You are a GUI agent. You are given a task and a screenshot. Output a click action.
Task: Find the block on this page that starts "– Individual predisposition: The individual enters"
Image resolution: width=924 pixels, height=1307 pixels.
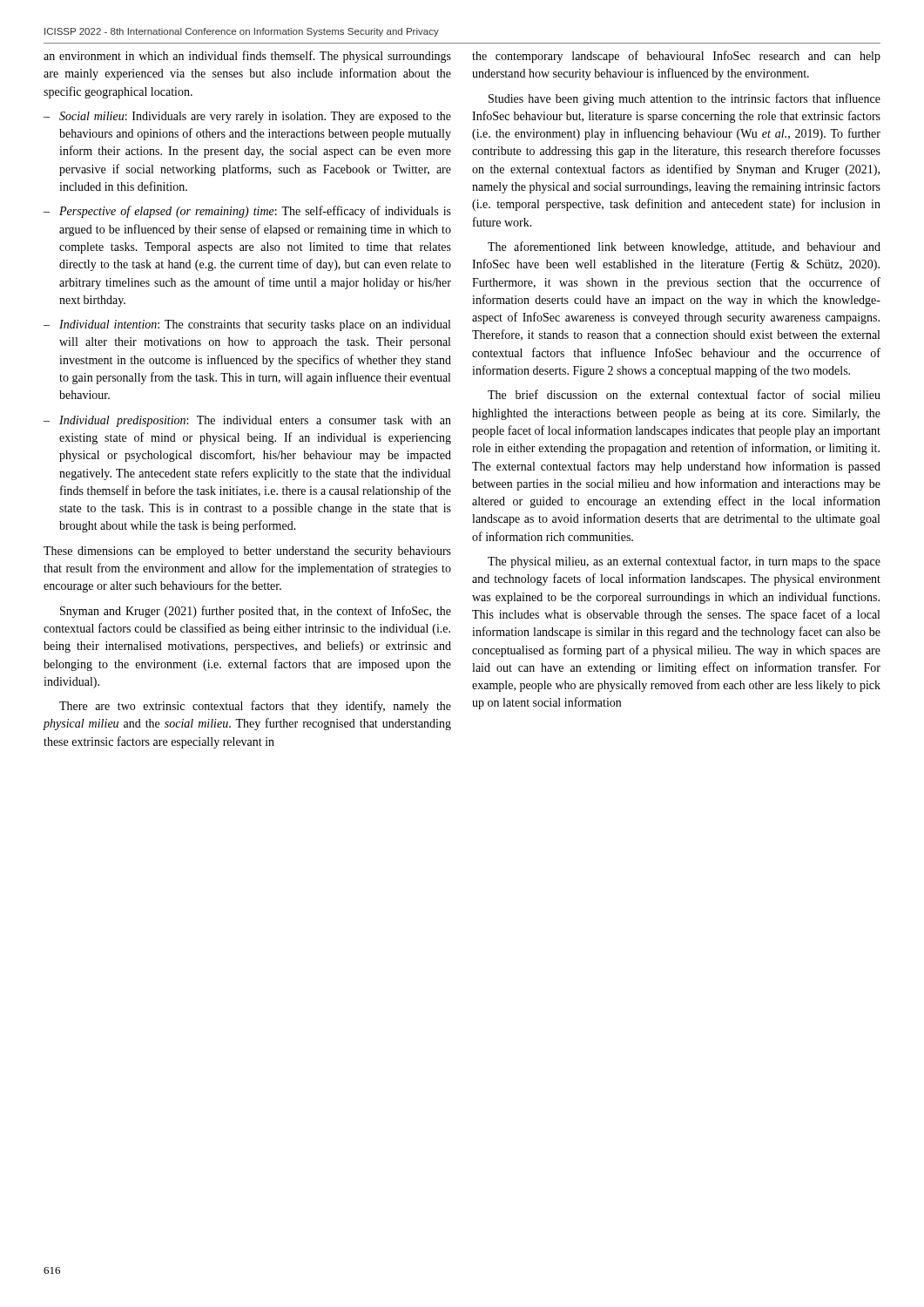coord(247,474)
